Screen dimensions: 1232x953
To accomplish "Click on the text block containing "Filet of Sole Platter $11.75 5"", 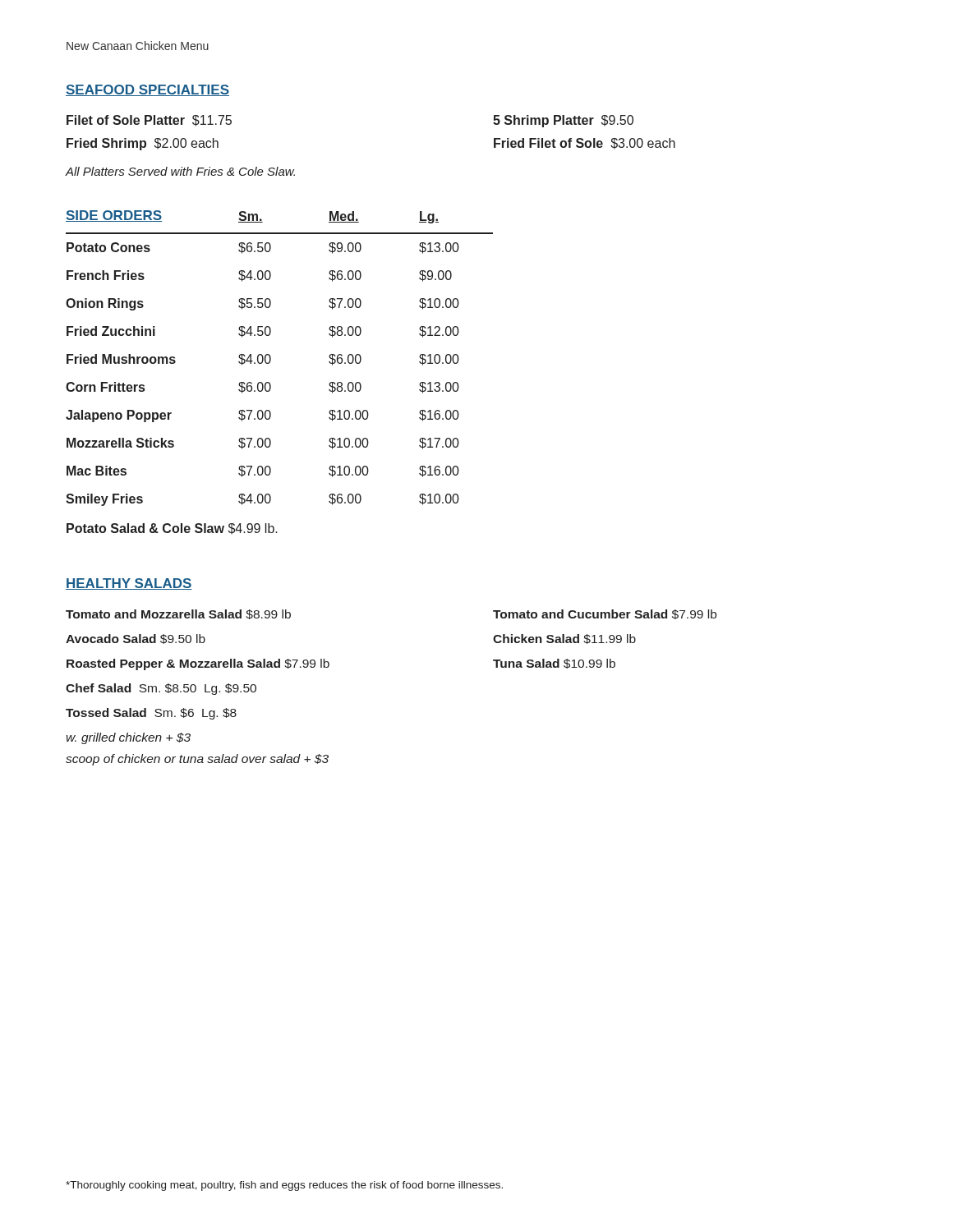I will point(148,121).
